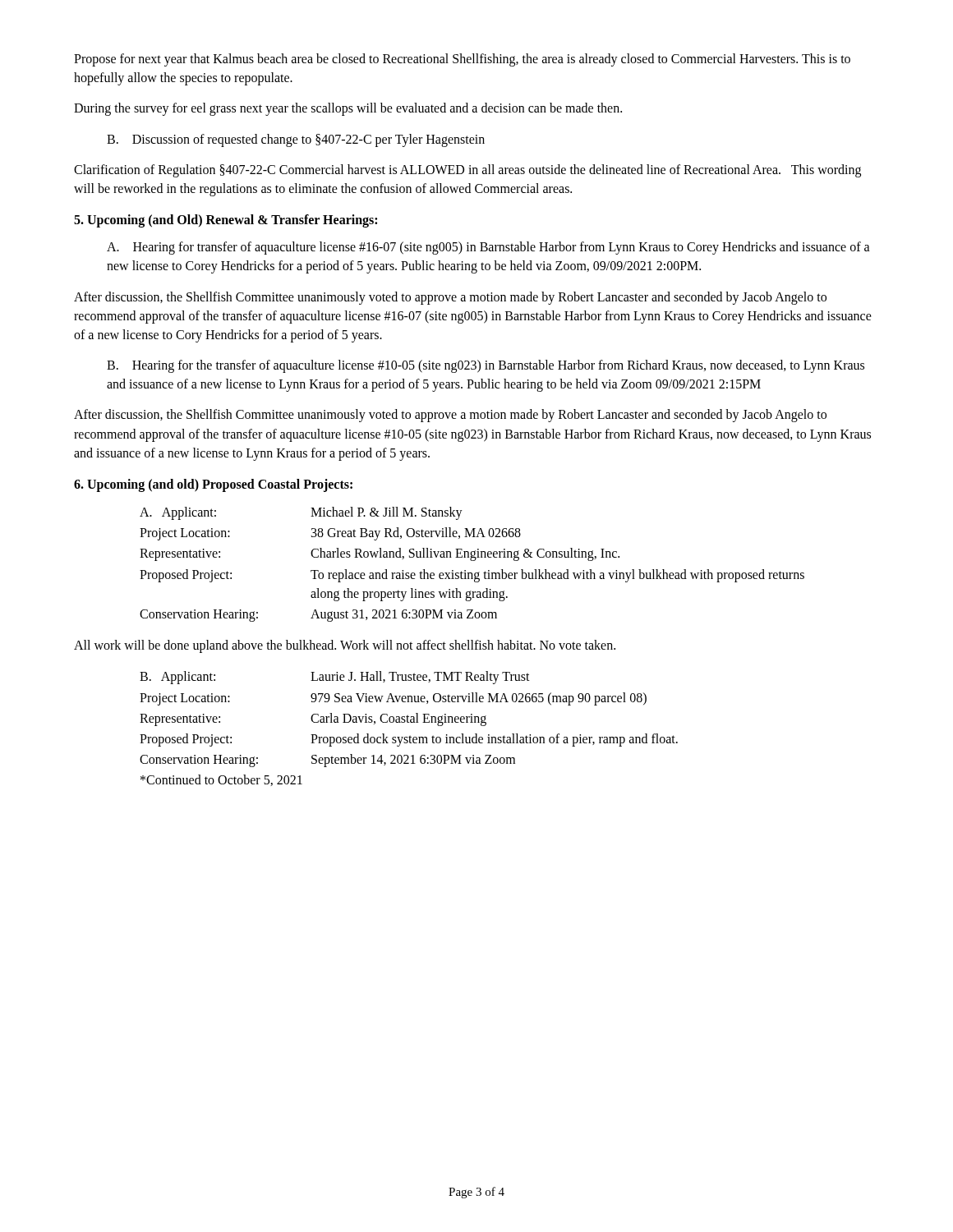Select the list item that reads "B. Hearing for the"
This screenshot has height=1232, width=953.
point(493,375)
